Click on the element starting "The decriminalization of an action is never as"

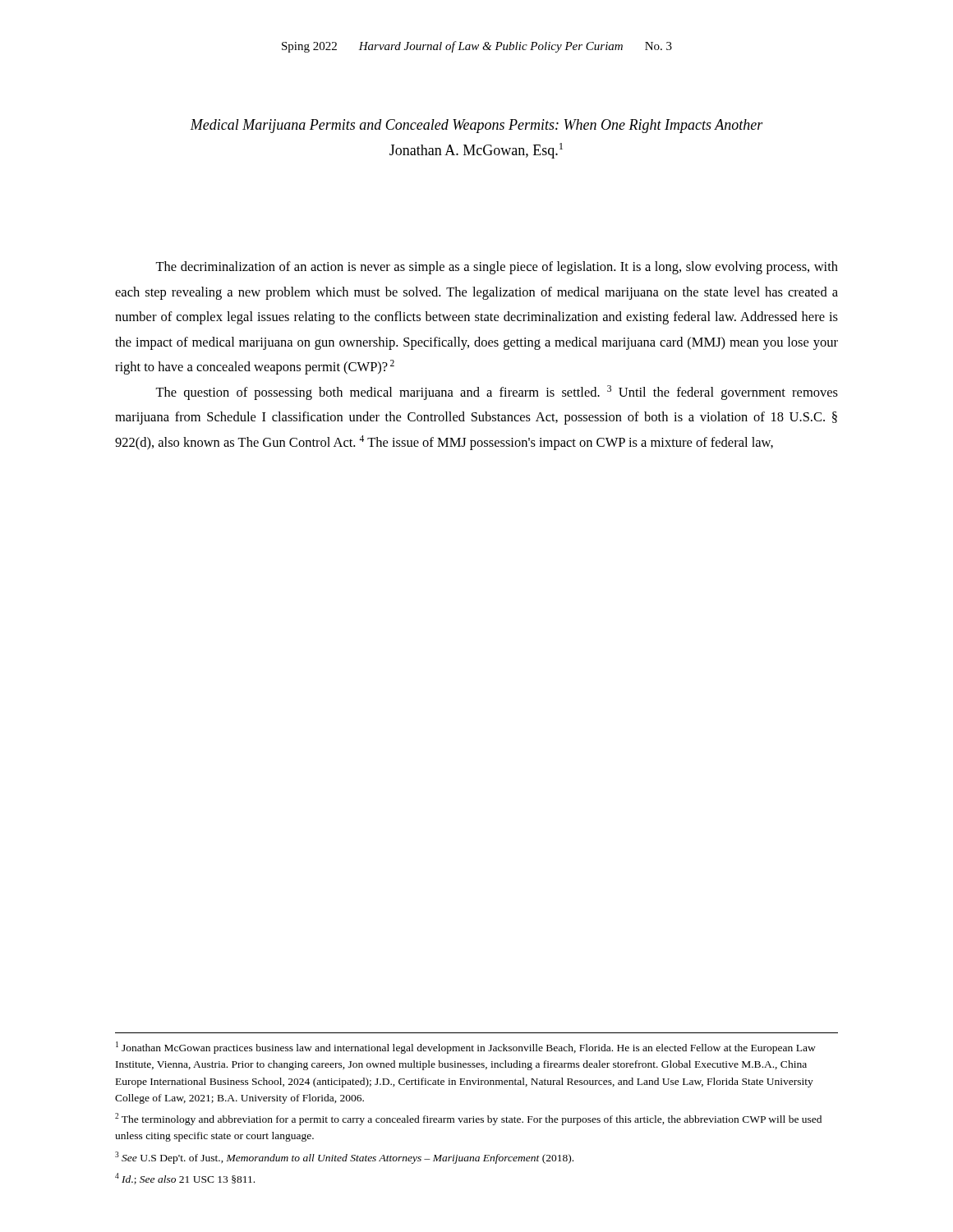point(476,355)
